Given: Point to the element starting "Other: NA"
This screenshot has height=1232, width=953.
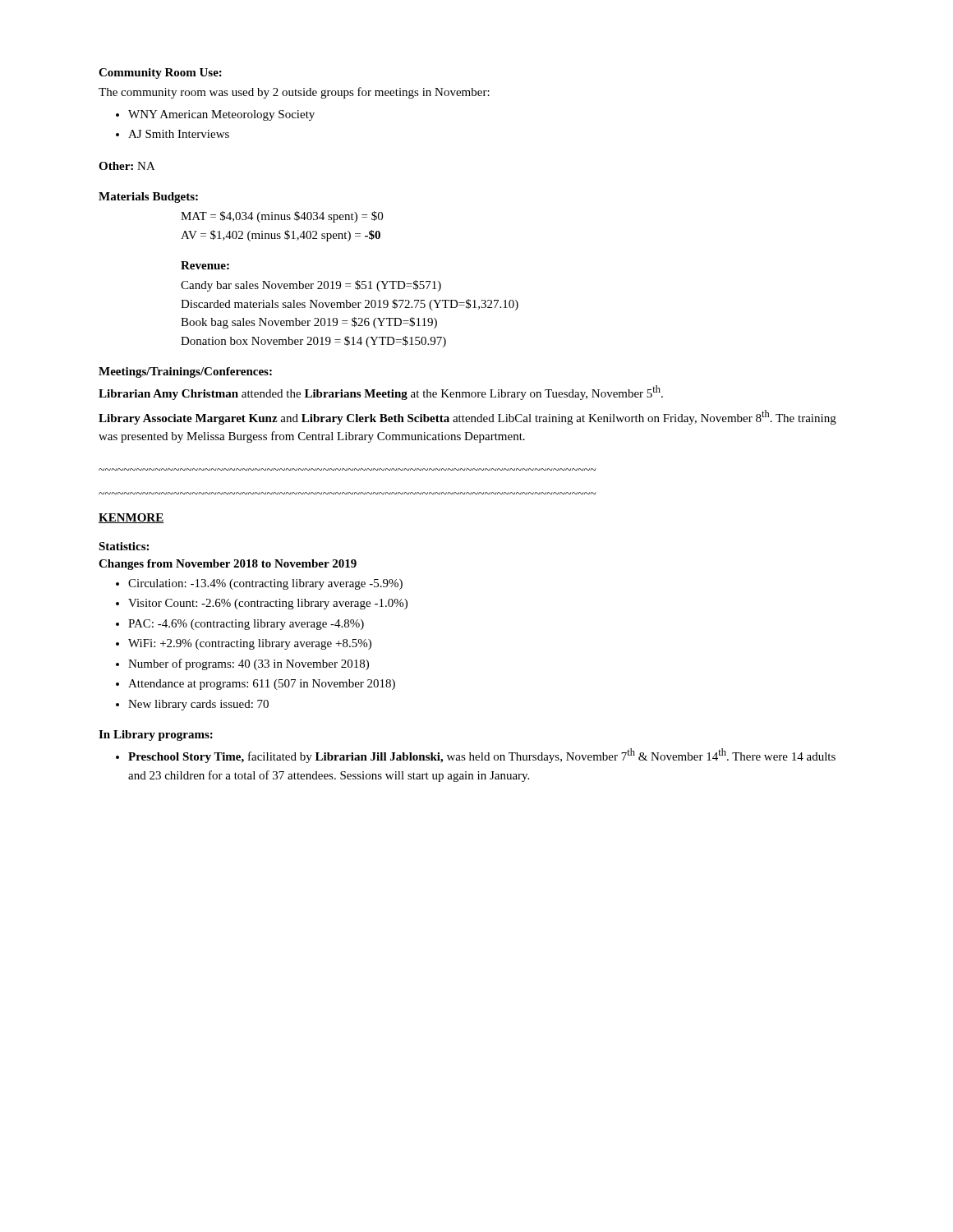Looking at the screenshot, I should pyautogui.click(x=127, y=166).
